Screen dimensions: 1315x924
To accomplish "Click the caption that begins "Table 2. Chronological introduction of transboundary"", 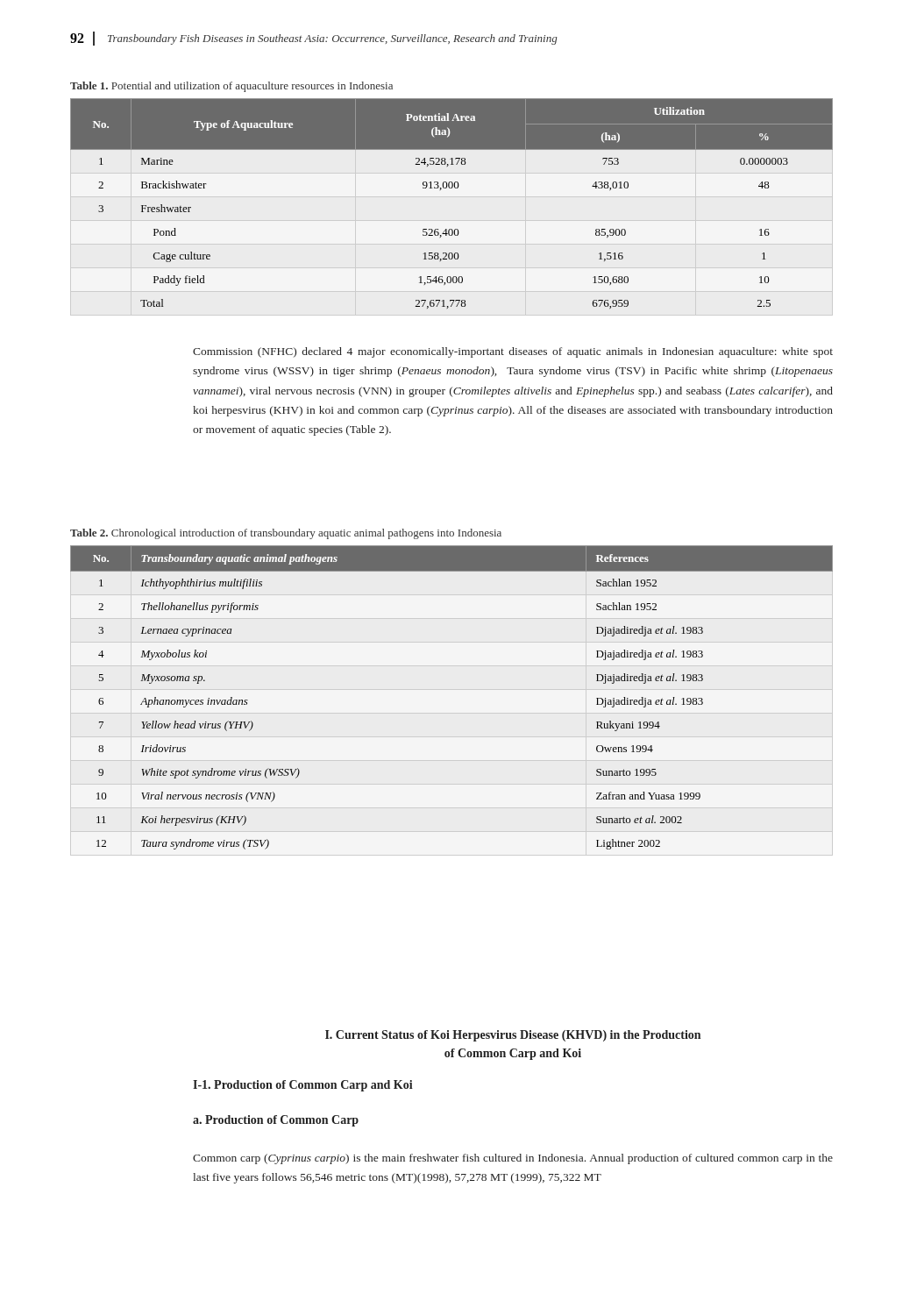I will [x=286, y=533].
